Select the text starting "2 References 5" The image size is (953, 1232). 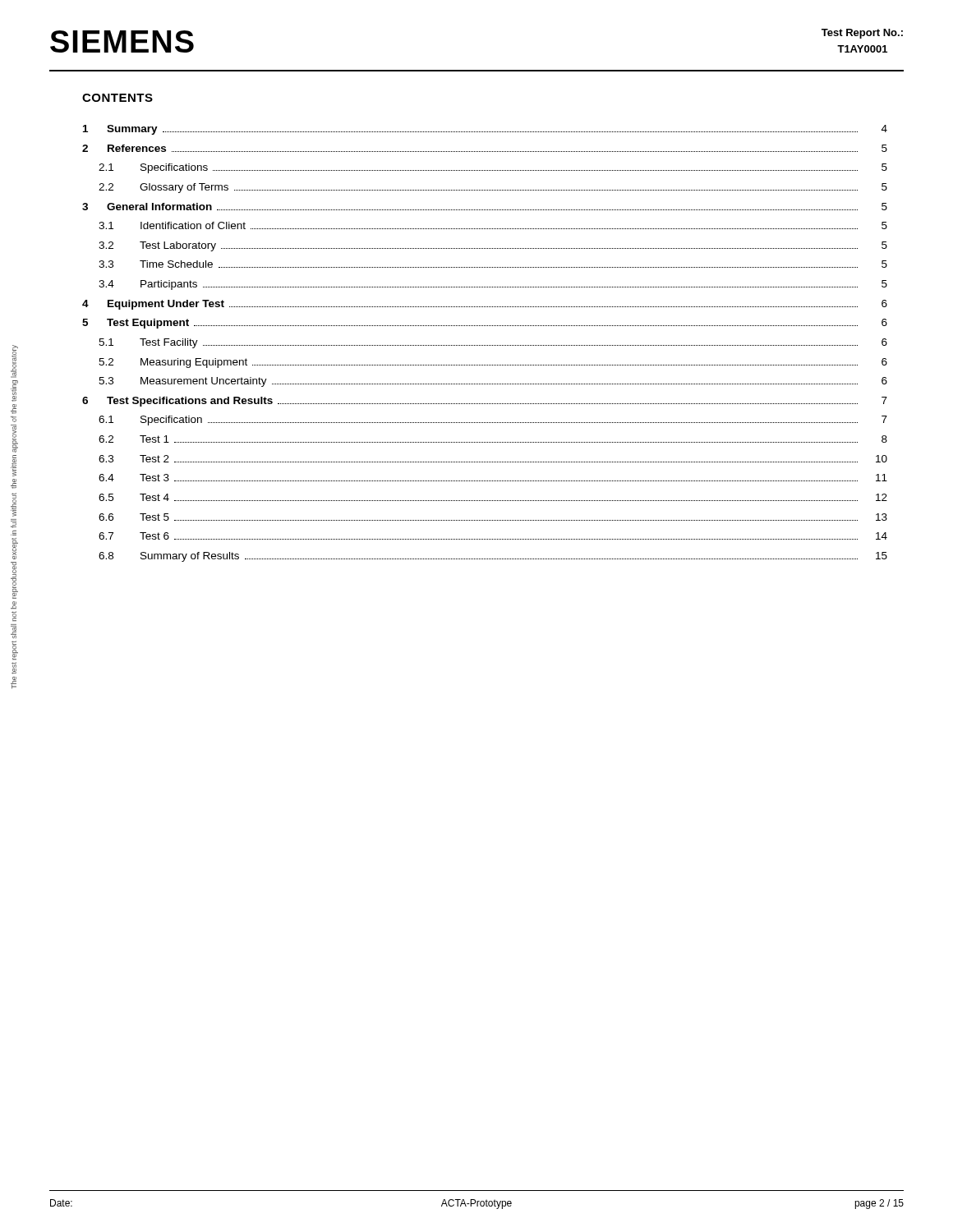(485, 148)
